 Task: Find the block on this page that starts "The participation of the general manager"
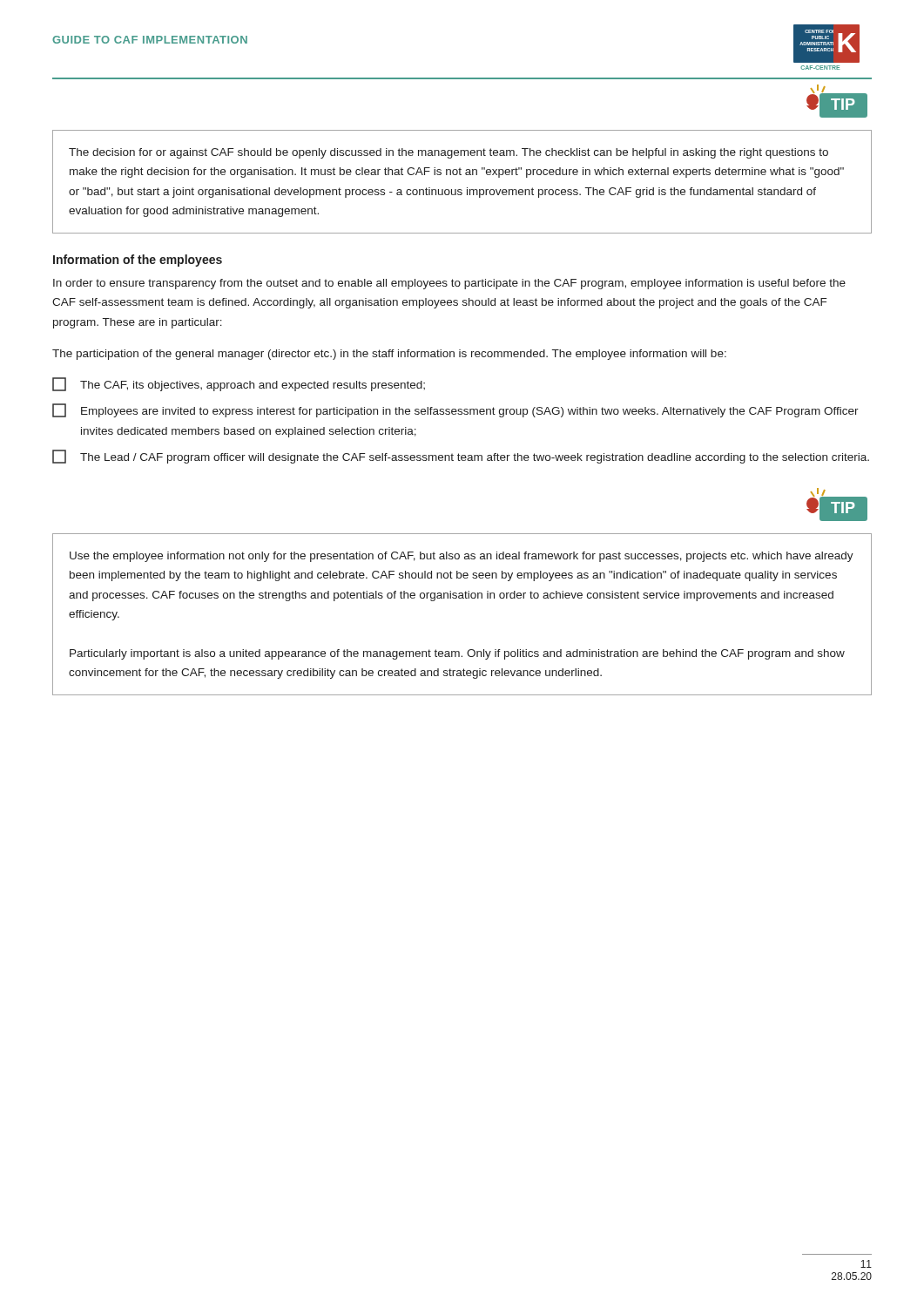click(x=390, y=353)
